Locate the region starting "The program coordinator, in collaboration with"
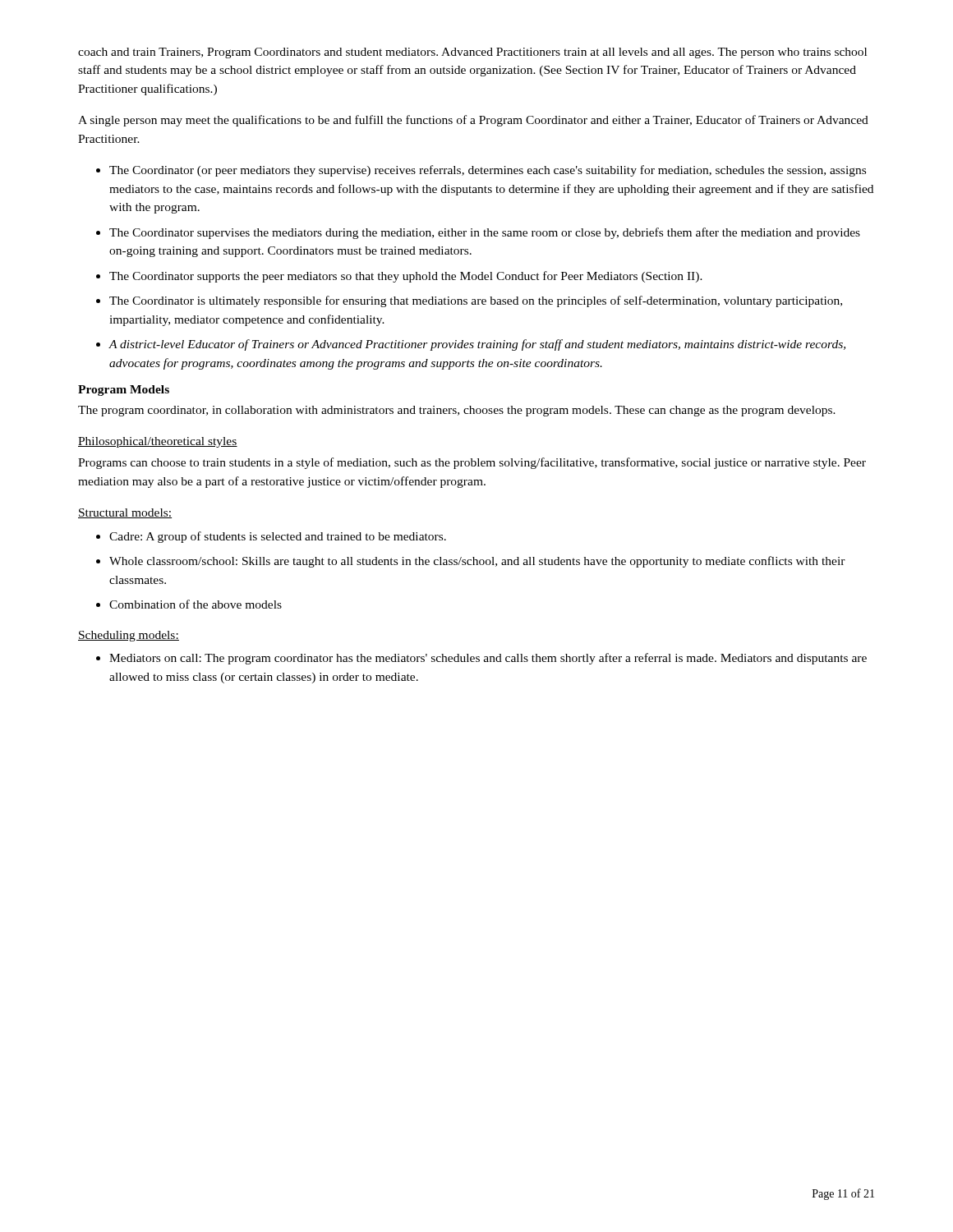 point(457,409)
